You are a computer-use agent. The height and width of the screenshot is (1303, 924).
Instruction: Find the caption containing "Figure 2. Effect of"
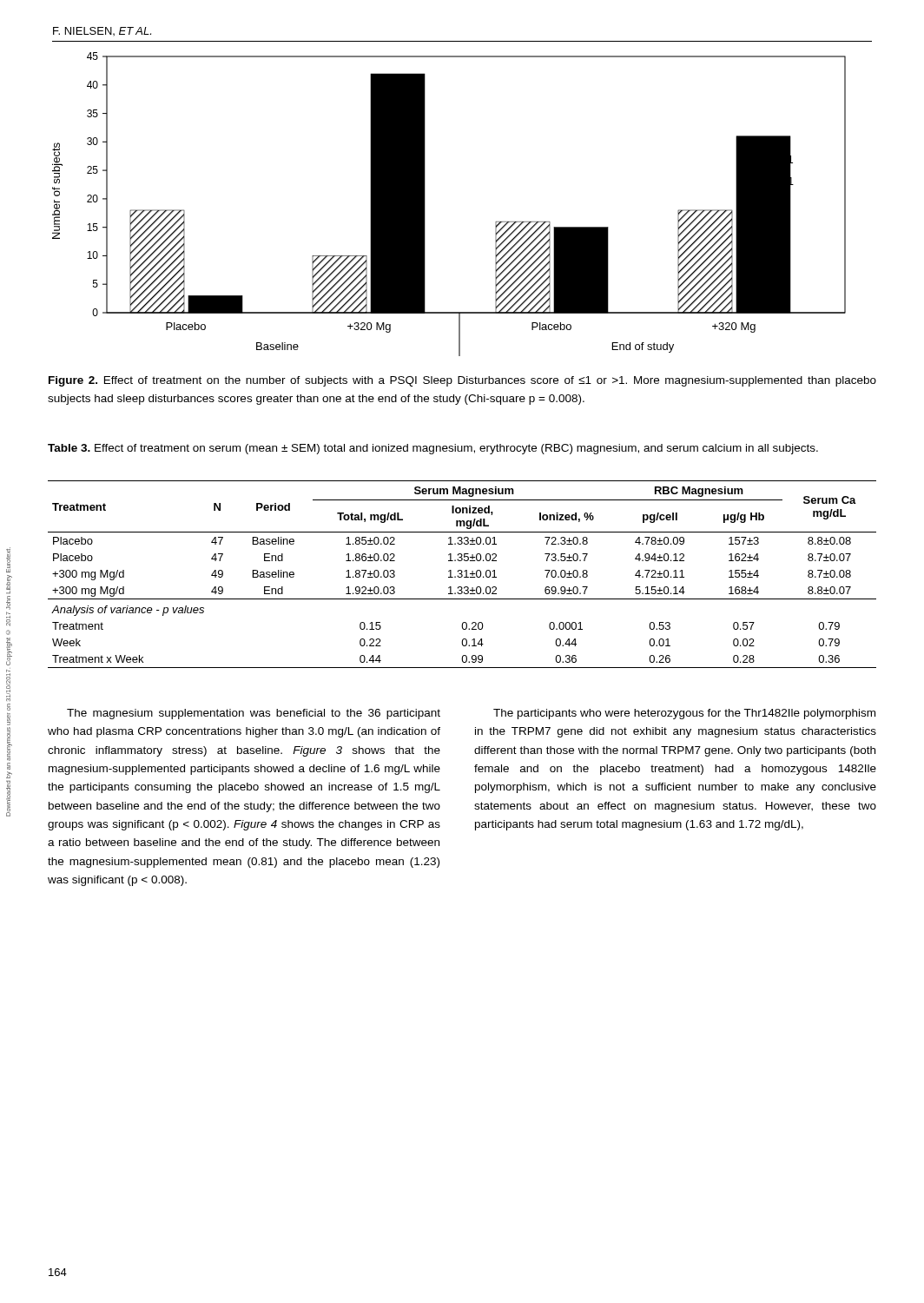click(462, 390)
